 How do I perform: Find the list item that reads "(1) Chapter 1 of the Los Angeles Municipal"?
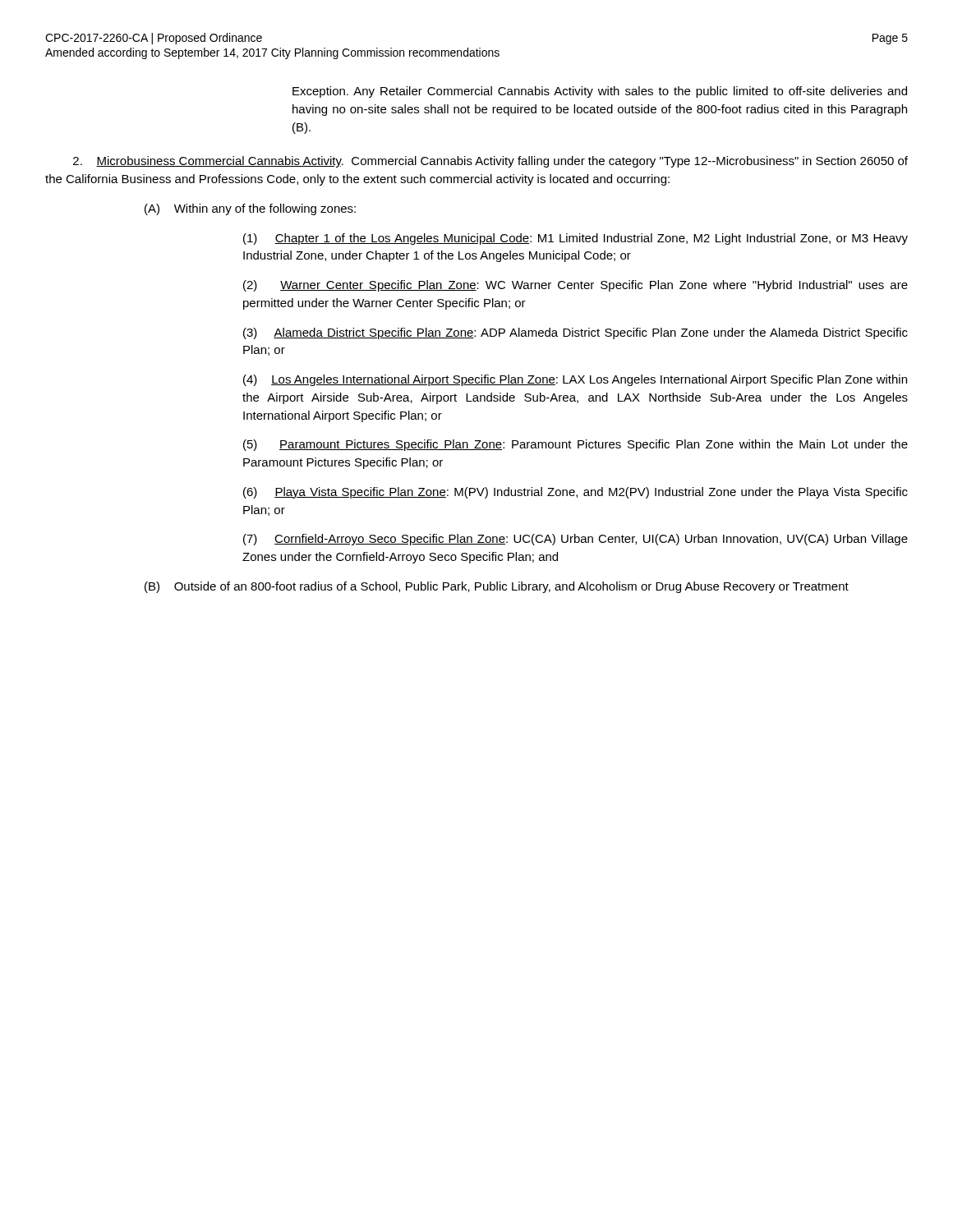click(575, 246)
